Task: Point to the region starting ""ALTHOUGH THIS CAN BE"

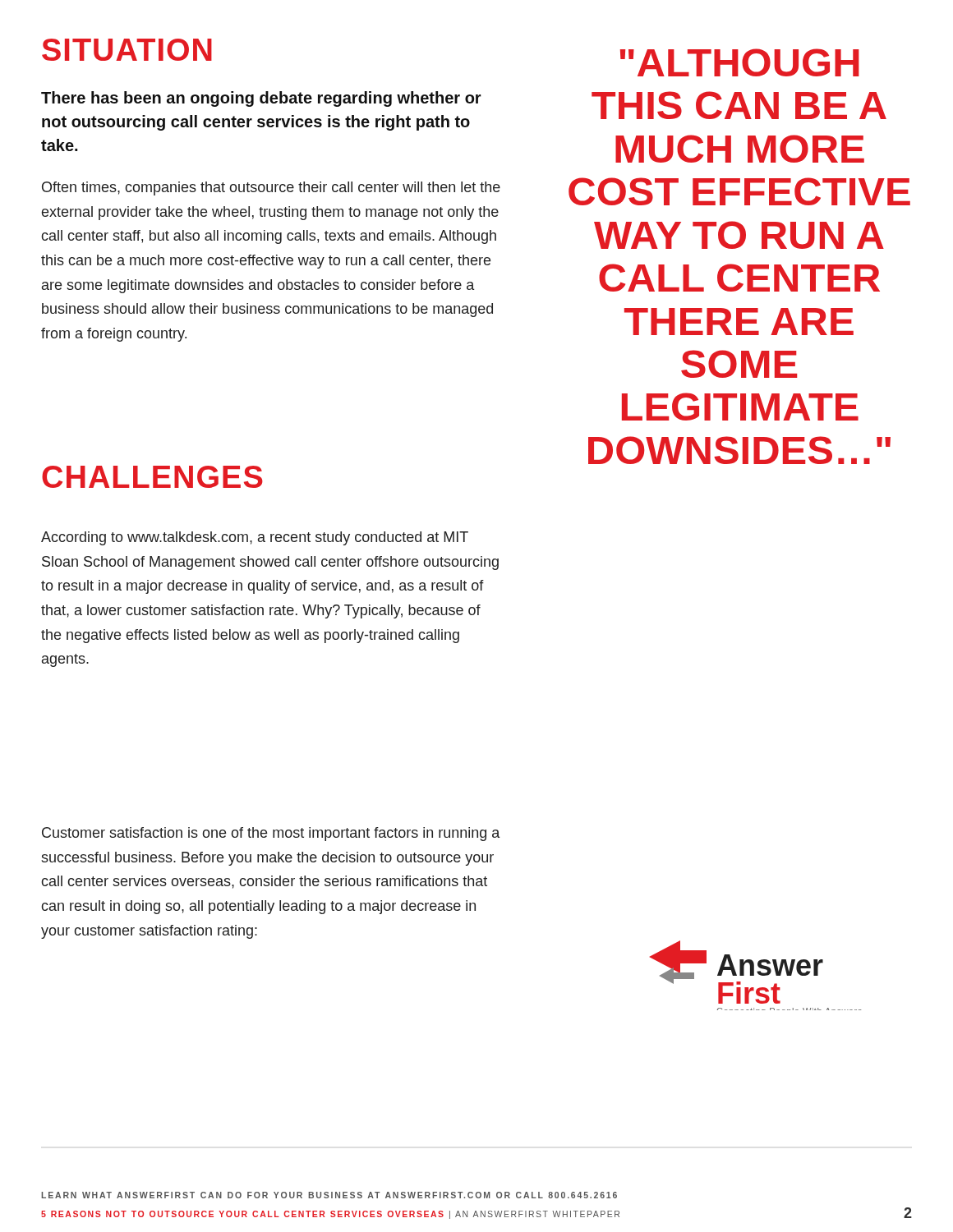Action: click(739, 256)
